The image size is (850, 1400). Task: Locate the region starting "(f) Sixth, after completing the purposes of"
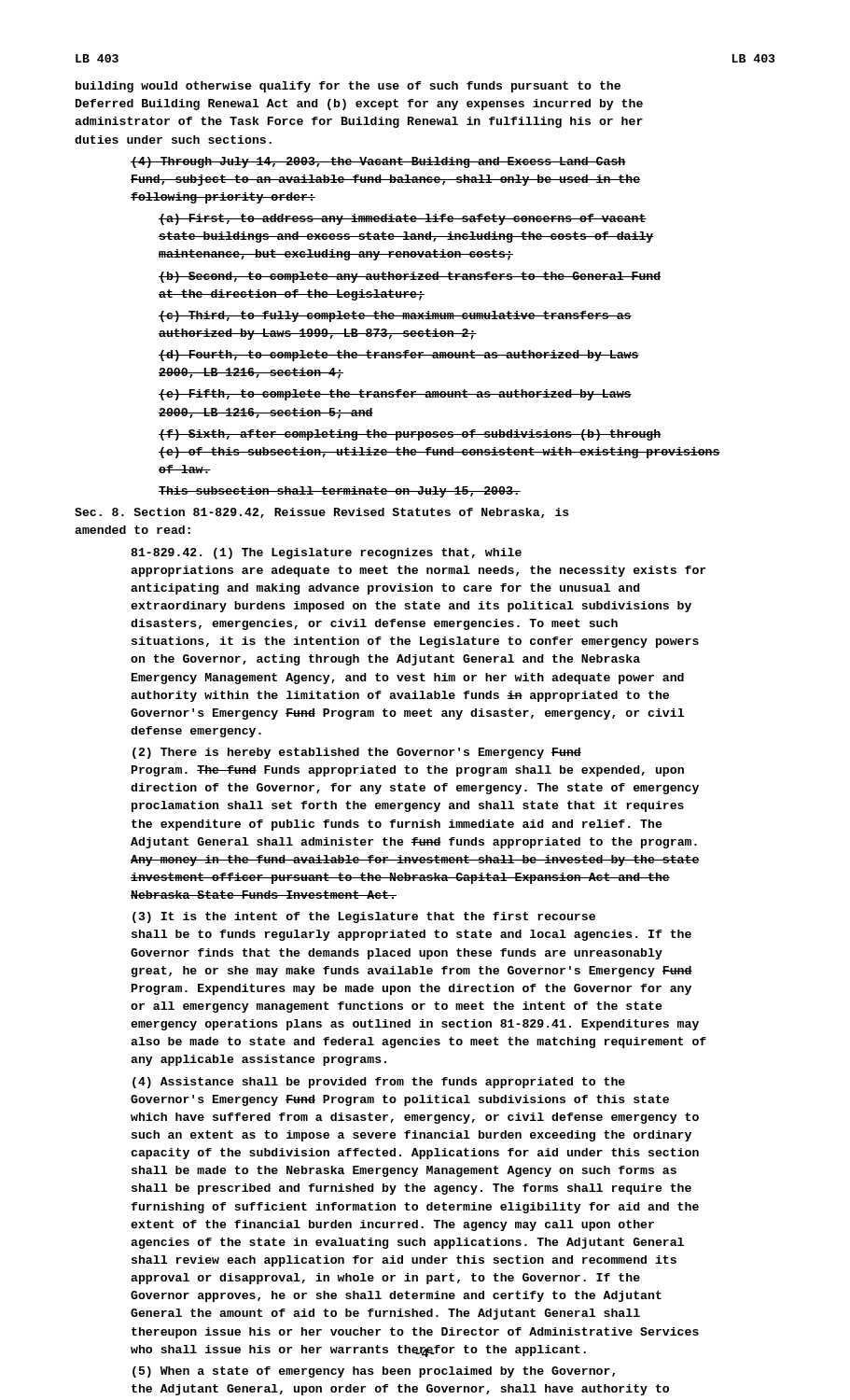click(439, 452)
